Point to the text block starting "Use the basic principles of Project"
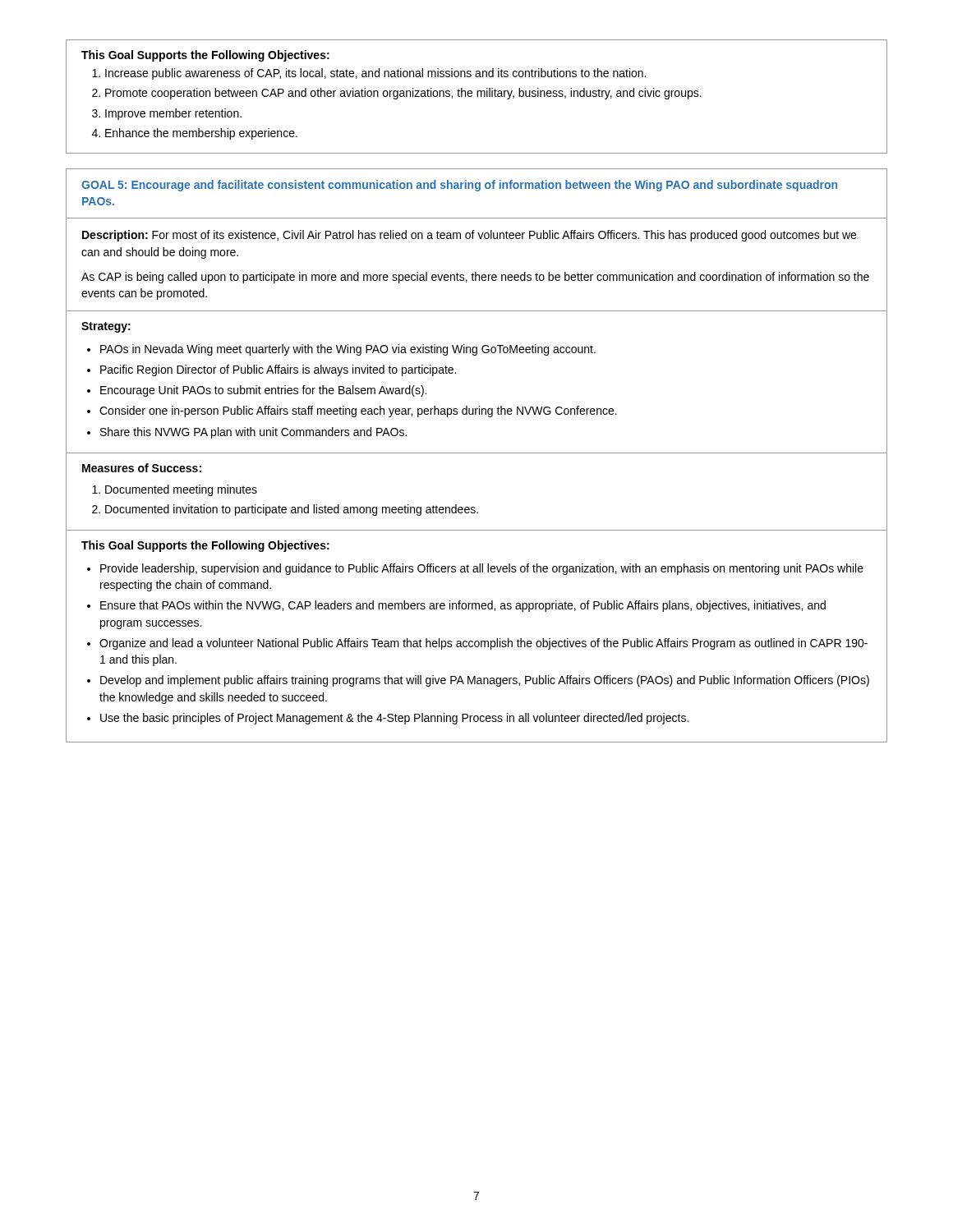The image size is (953, 1232). pos(394,718)
